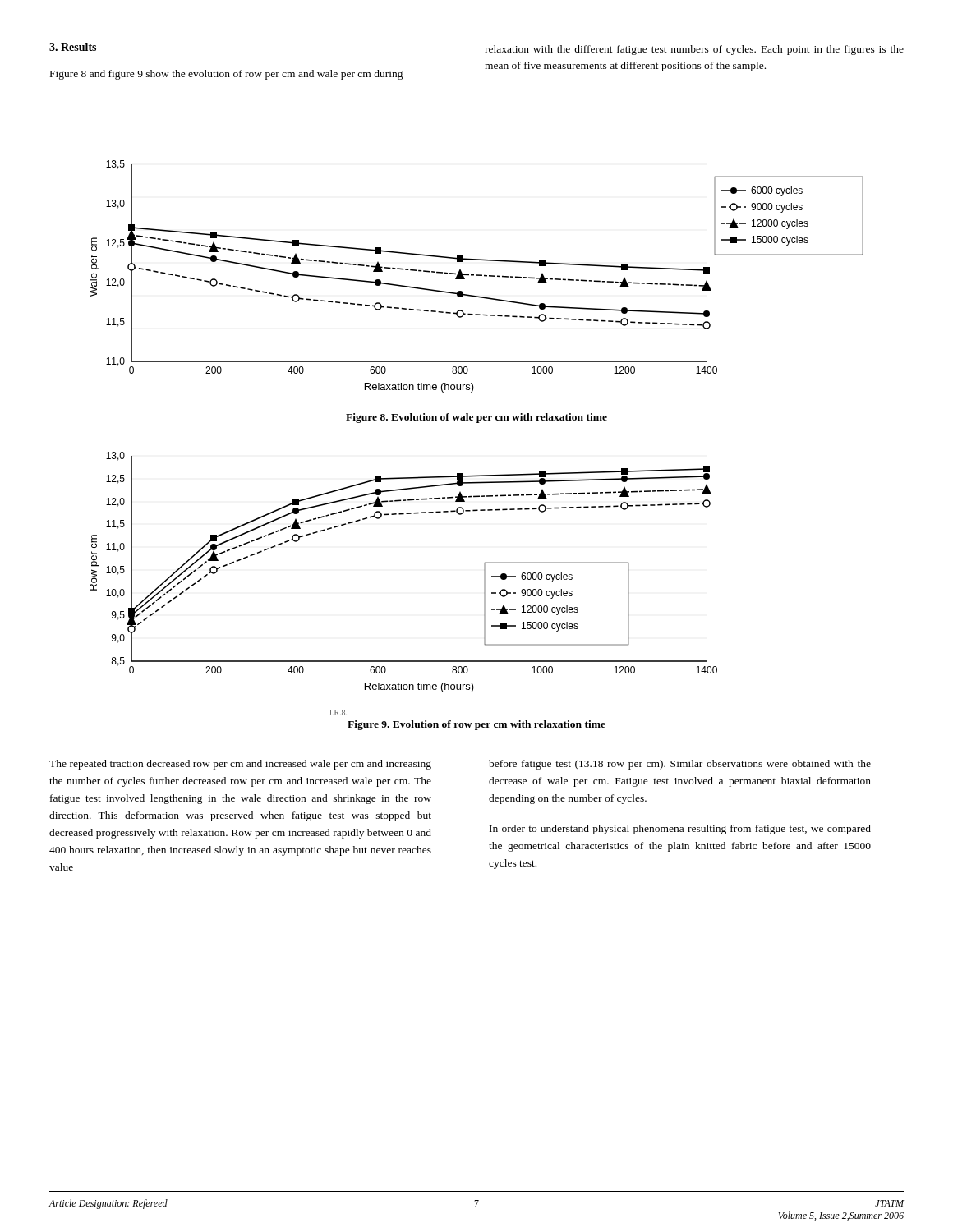This screenshot has width=953, height=1232.
Task: Point to the block starting "before fatigue test (13.18"
Action: [x=680, y=765]
